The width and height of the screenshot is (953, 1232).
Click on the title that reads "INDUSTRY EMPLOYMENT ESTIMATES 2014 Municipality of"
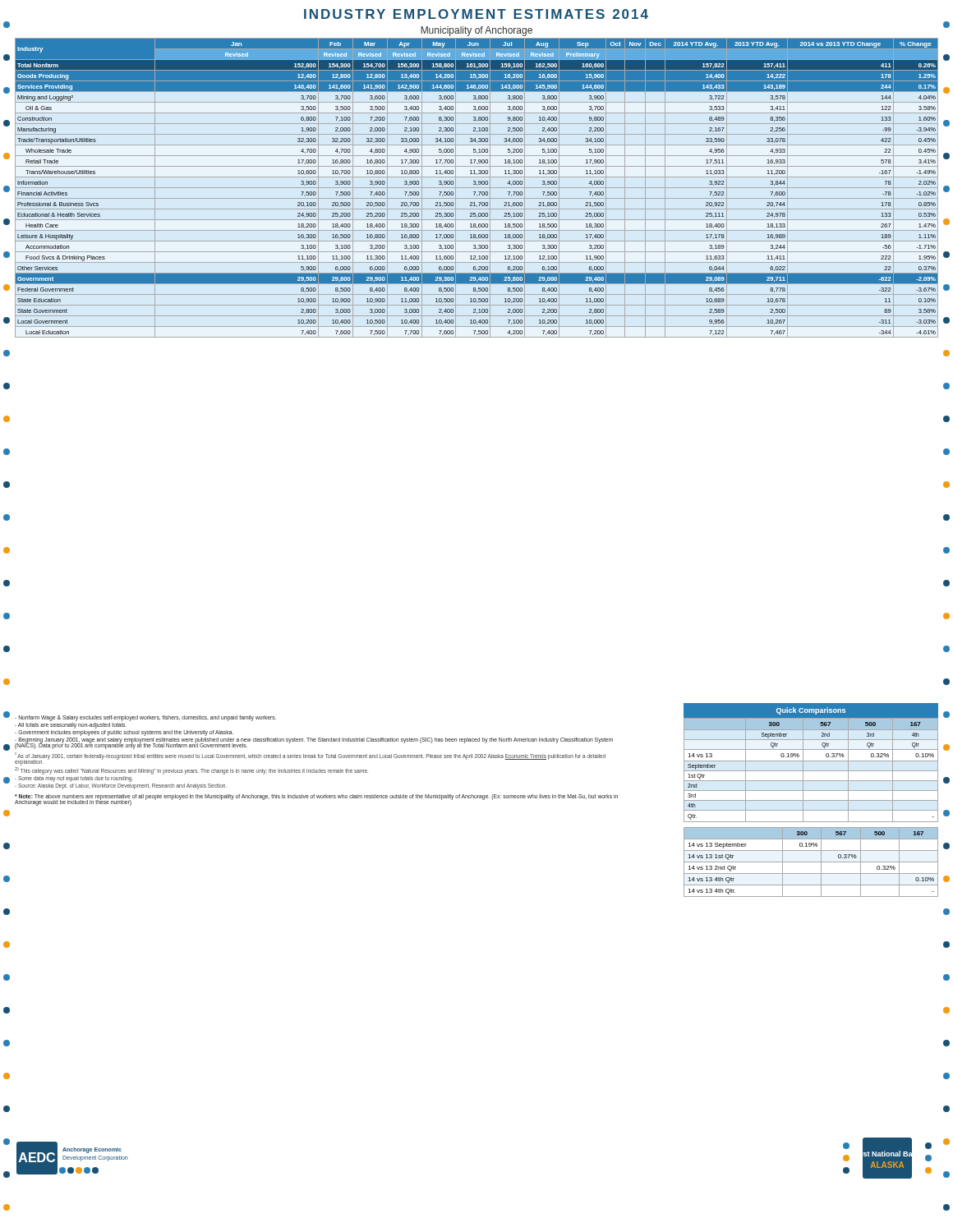pyautogui.click(x=476, y=21)
